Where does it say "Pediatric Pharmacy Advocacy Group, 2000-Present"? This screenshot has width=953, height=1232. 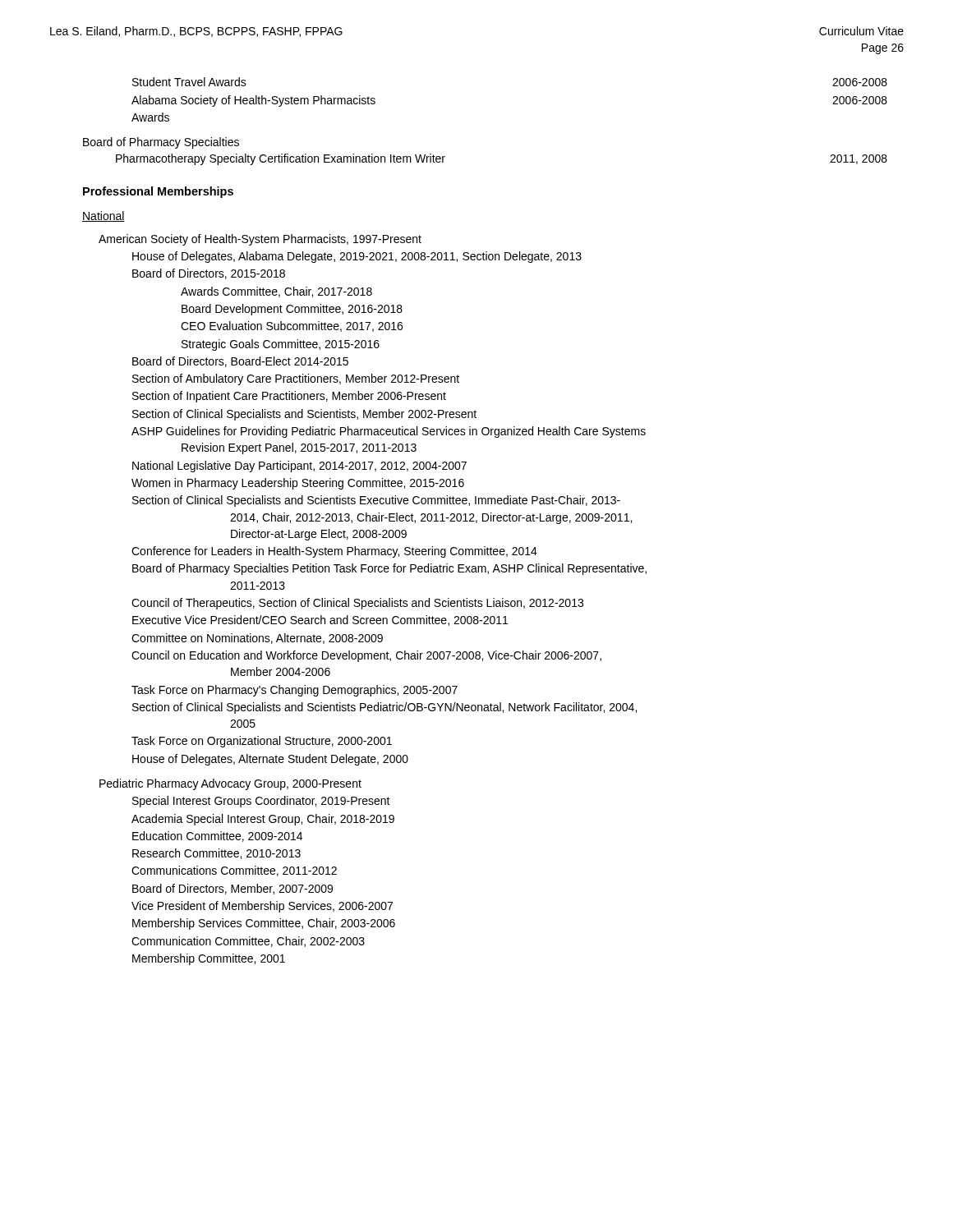click(230, 784)
